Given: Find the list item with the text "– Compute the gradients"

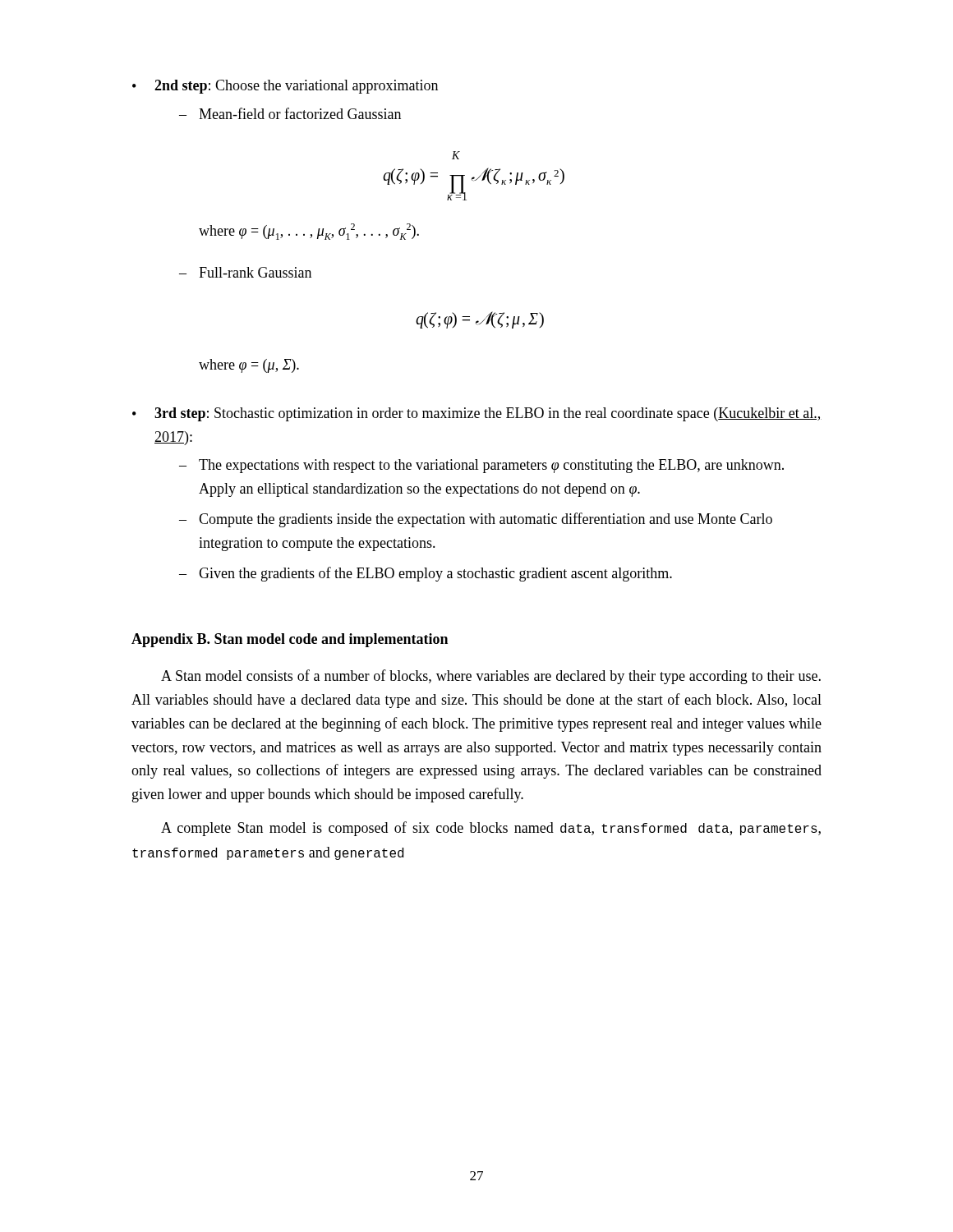Looking at the screenshot, I should coord(500,531).
